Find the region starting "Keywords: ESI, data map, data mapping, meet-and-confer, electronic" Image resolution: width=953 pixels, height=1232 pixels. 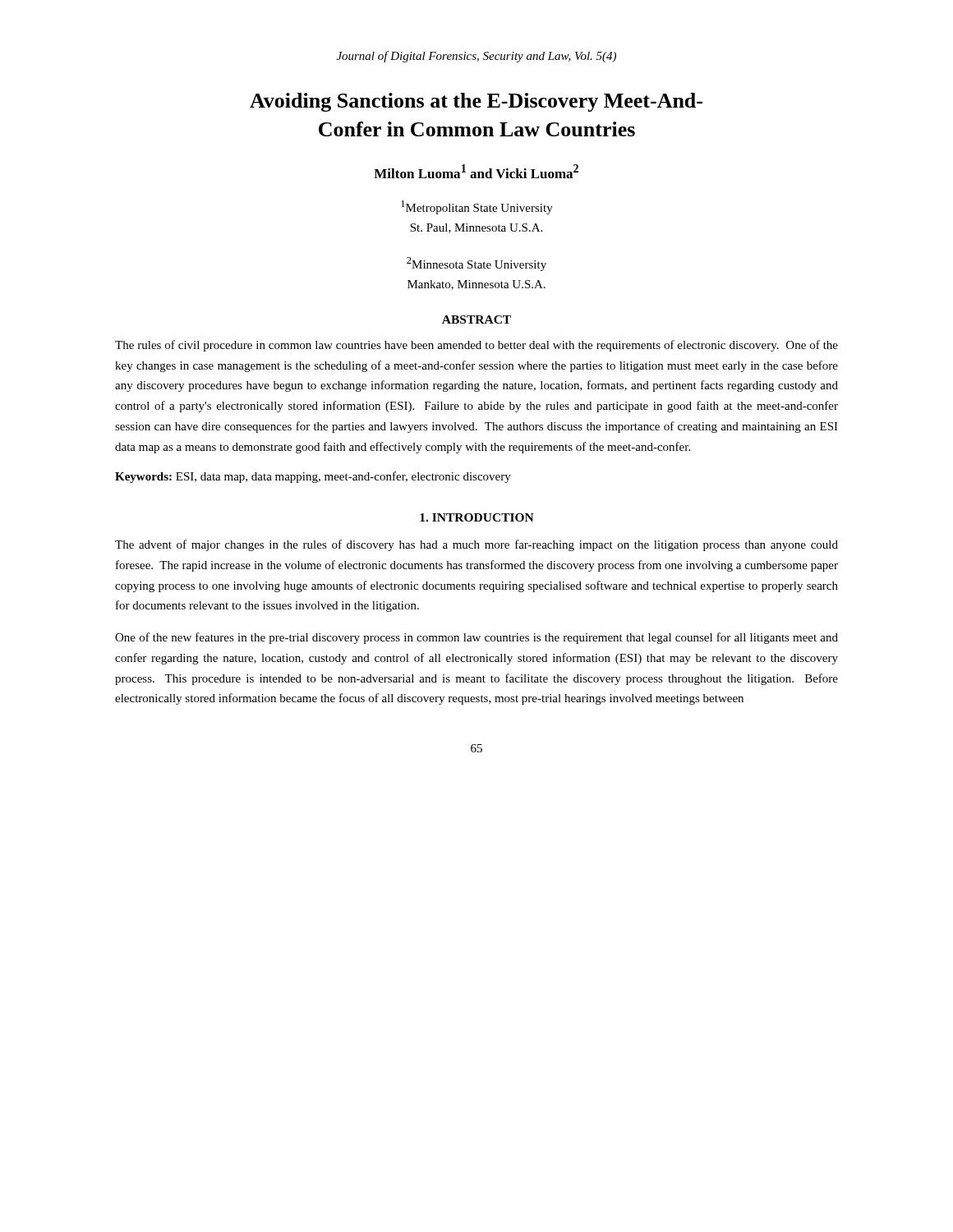click(313, 477)
